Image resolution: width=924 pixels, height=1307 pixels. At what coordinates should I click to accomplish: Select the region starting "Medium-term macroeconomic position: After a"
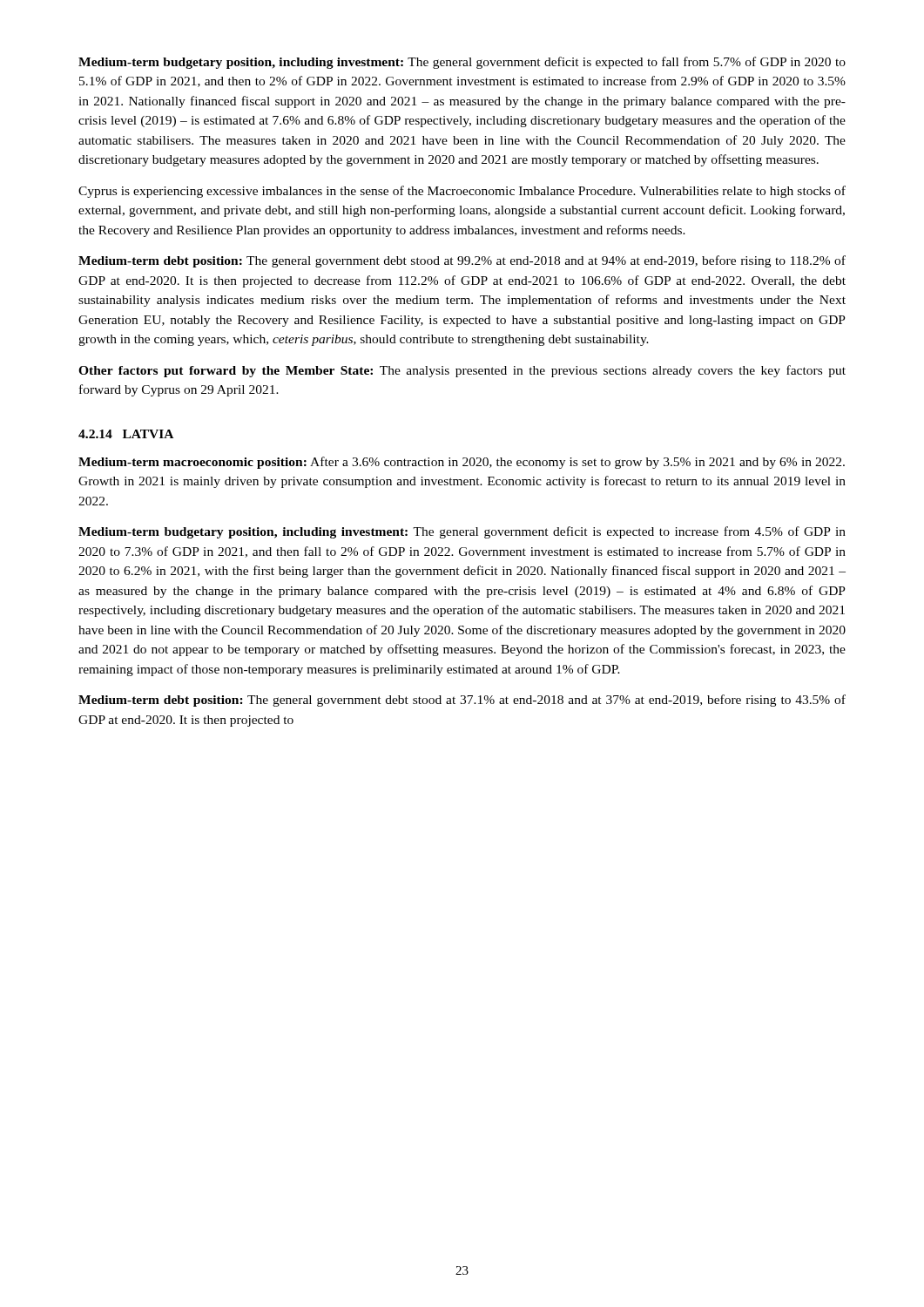click(x=462, y=481)
